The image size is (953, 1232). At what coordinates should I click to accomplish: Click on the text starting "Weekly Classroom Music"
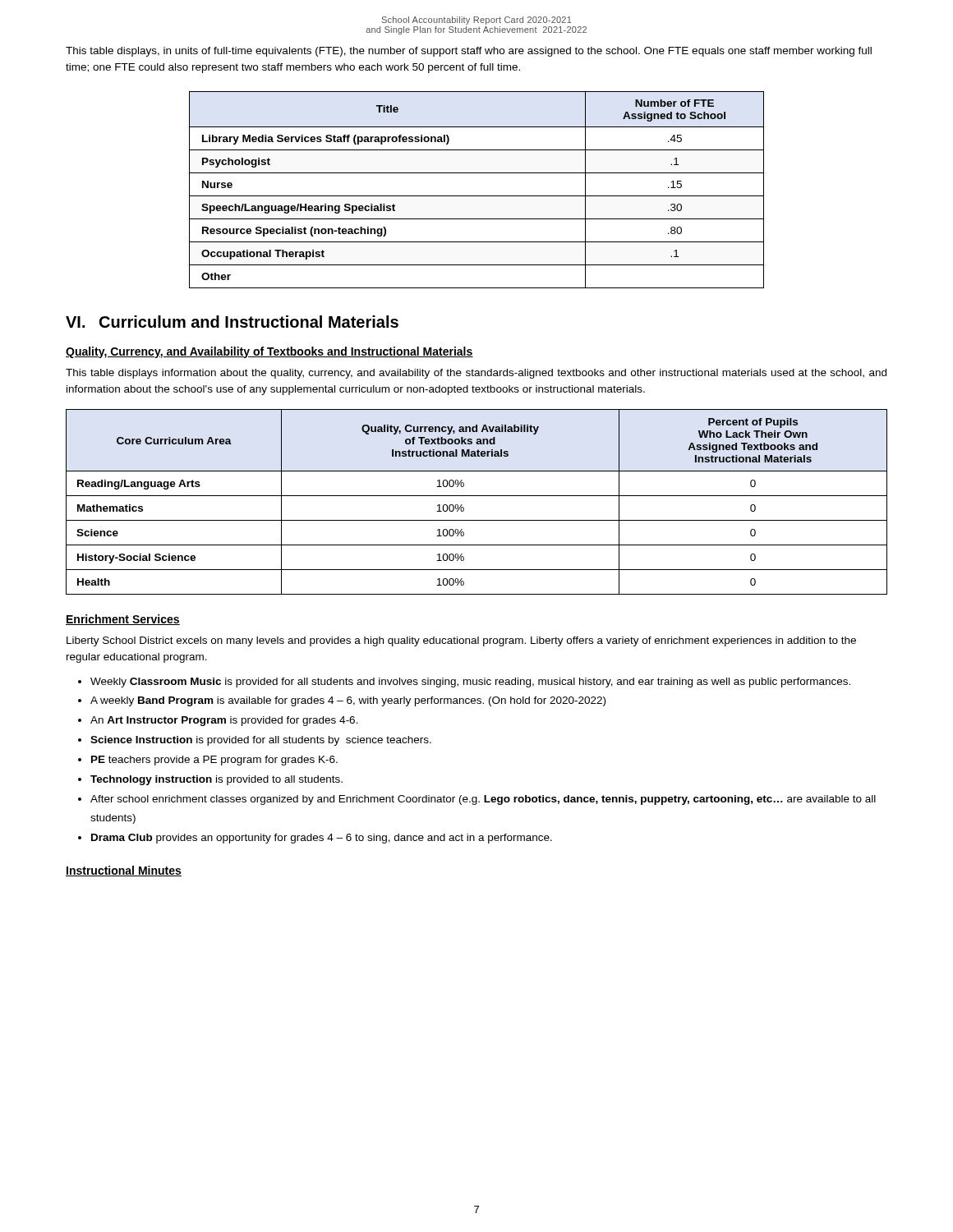pos(471,681)
